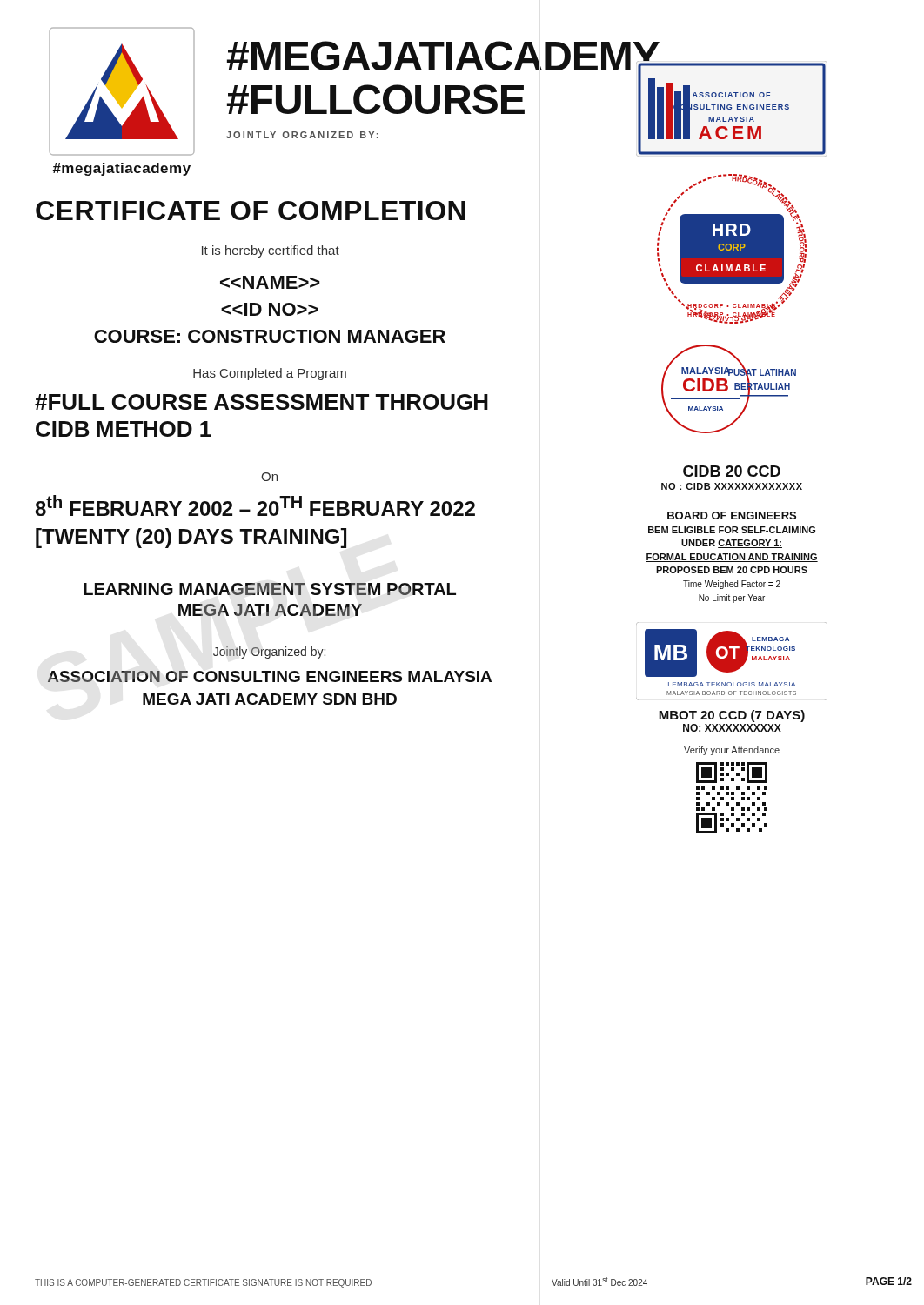This screenshot has width=924, height=1305.
Task: Find "CERTIFICATE OF COMPLETION" on this page
Action: coord(251,210)
